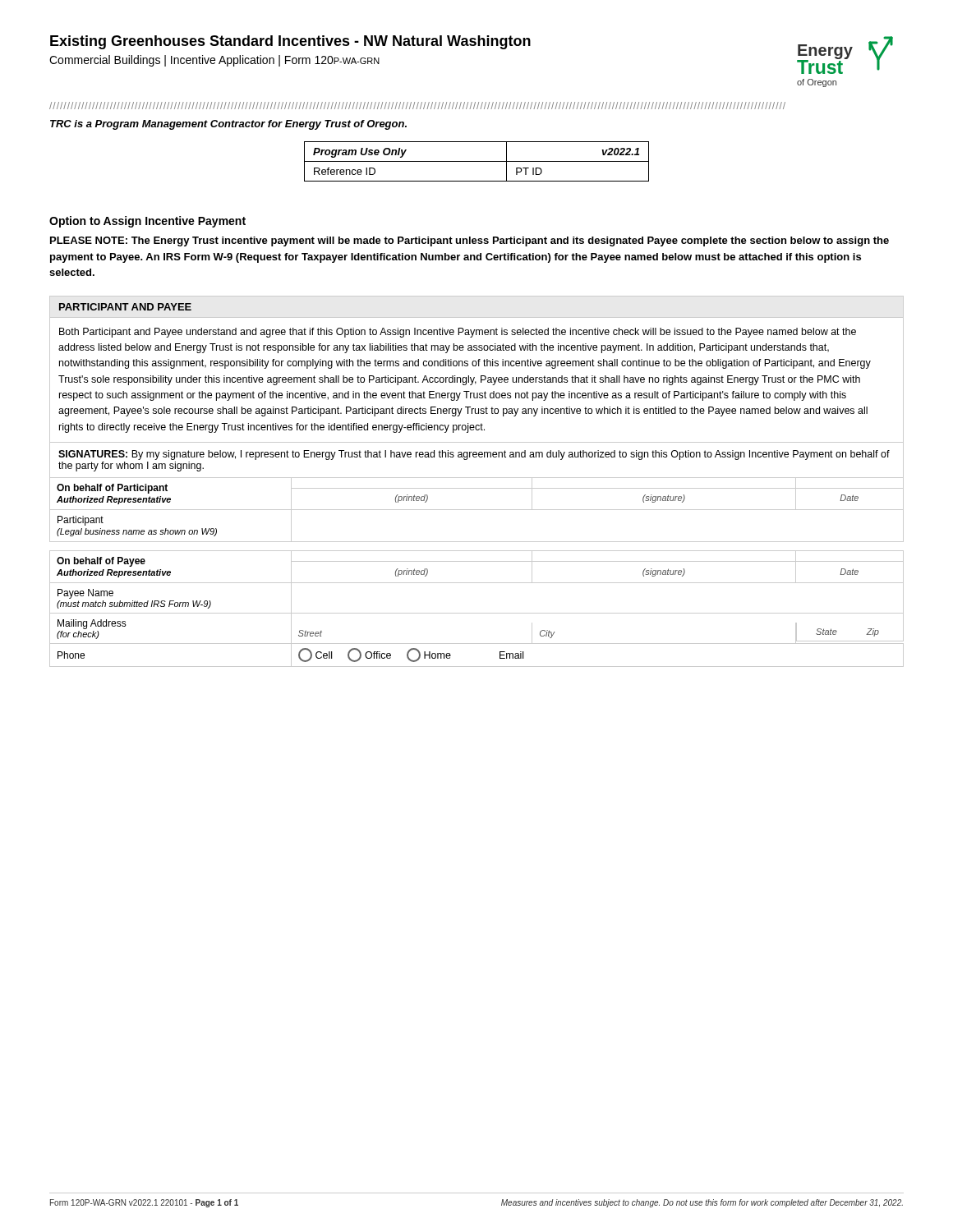Point to the text starting "SIGNATURES: By my signature below,"

(474, 460)
